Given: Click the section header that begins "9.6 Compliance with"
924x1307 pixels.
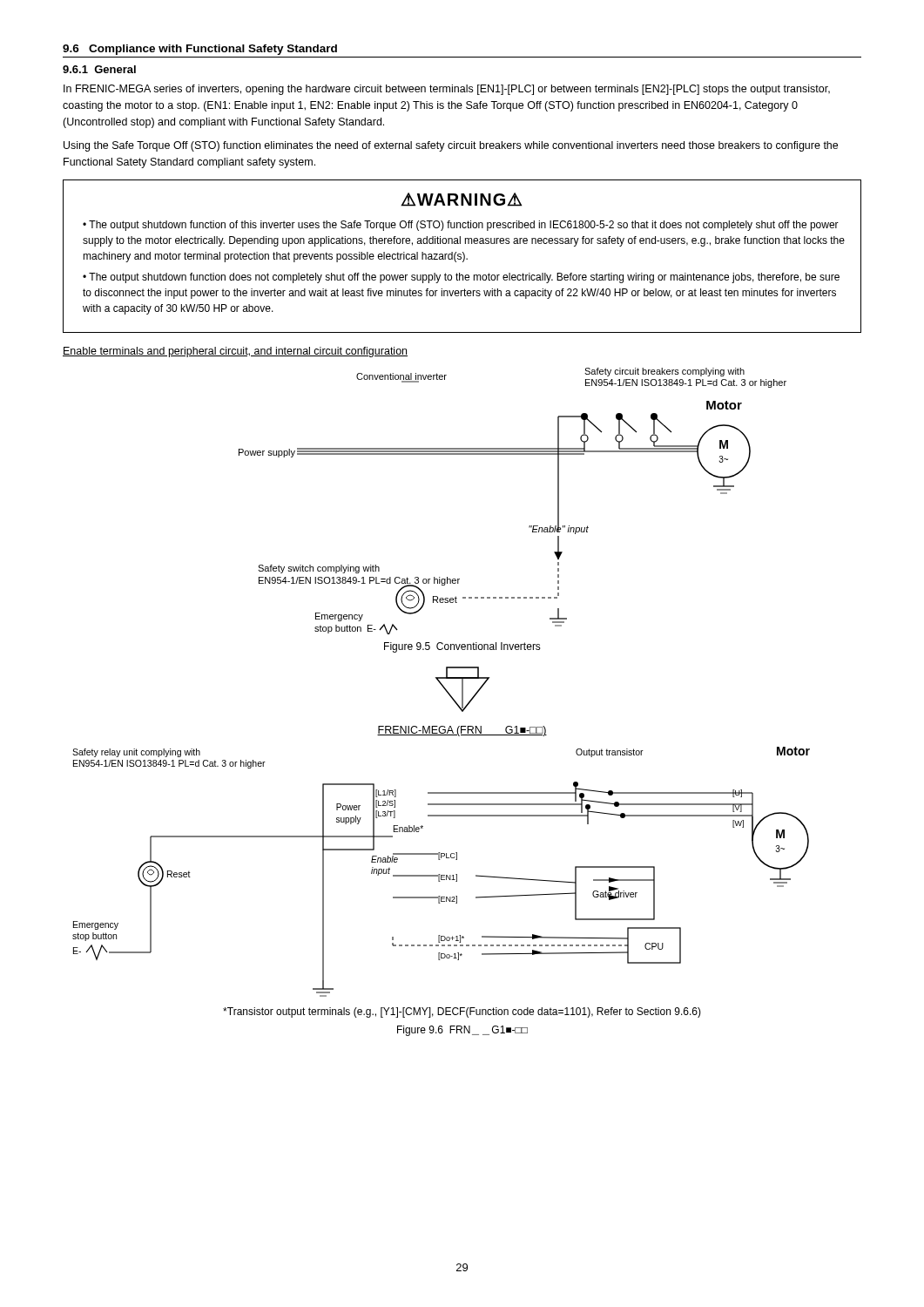Looking at the screenshot, I should click(200, 48).
